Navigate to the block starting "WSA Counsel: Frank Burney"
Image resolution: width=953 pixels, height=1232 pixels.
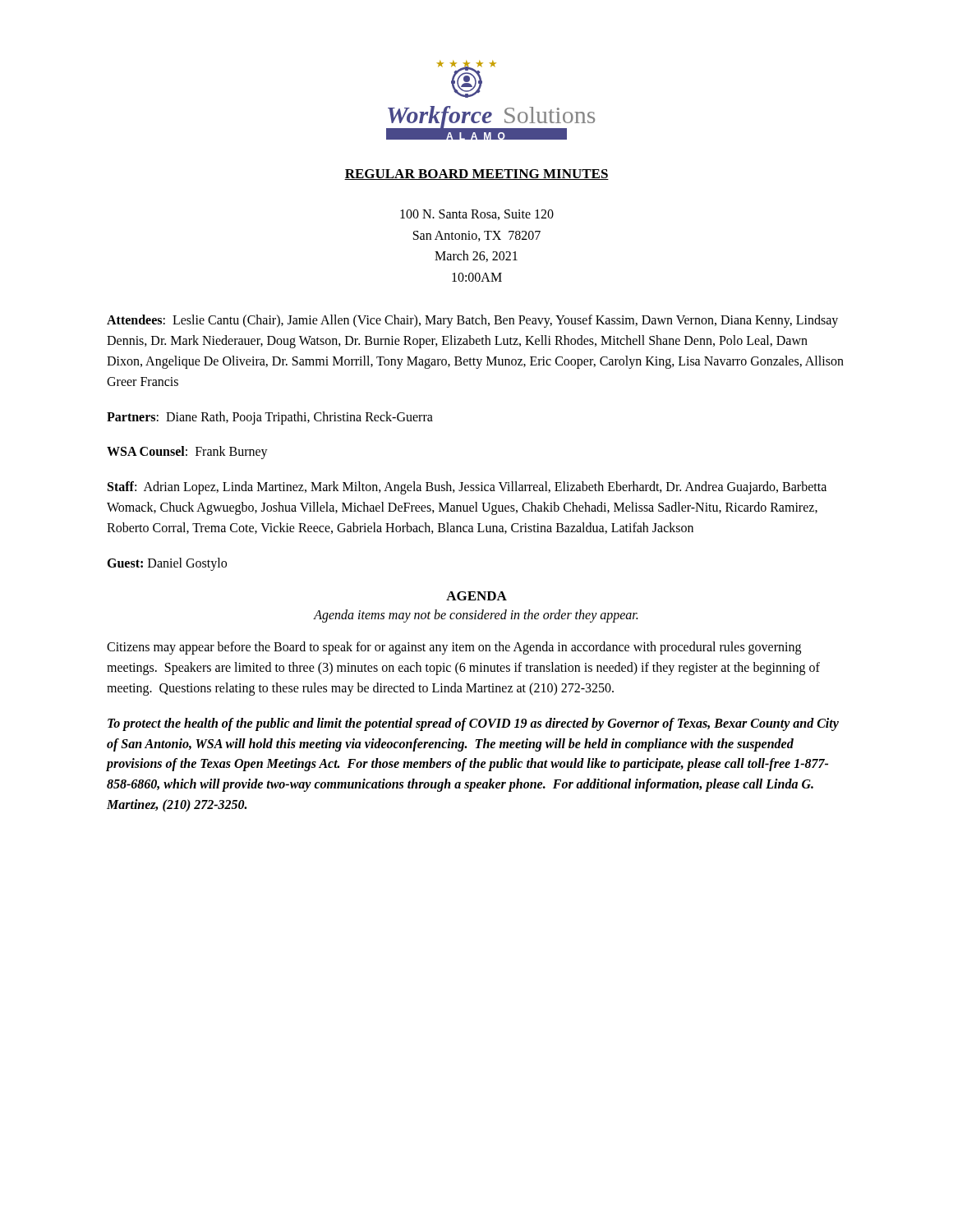tap(187, 452)
